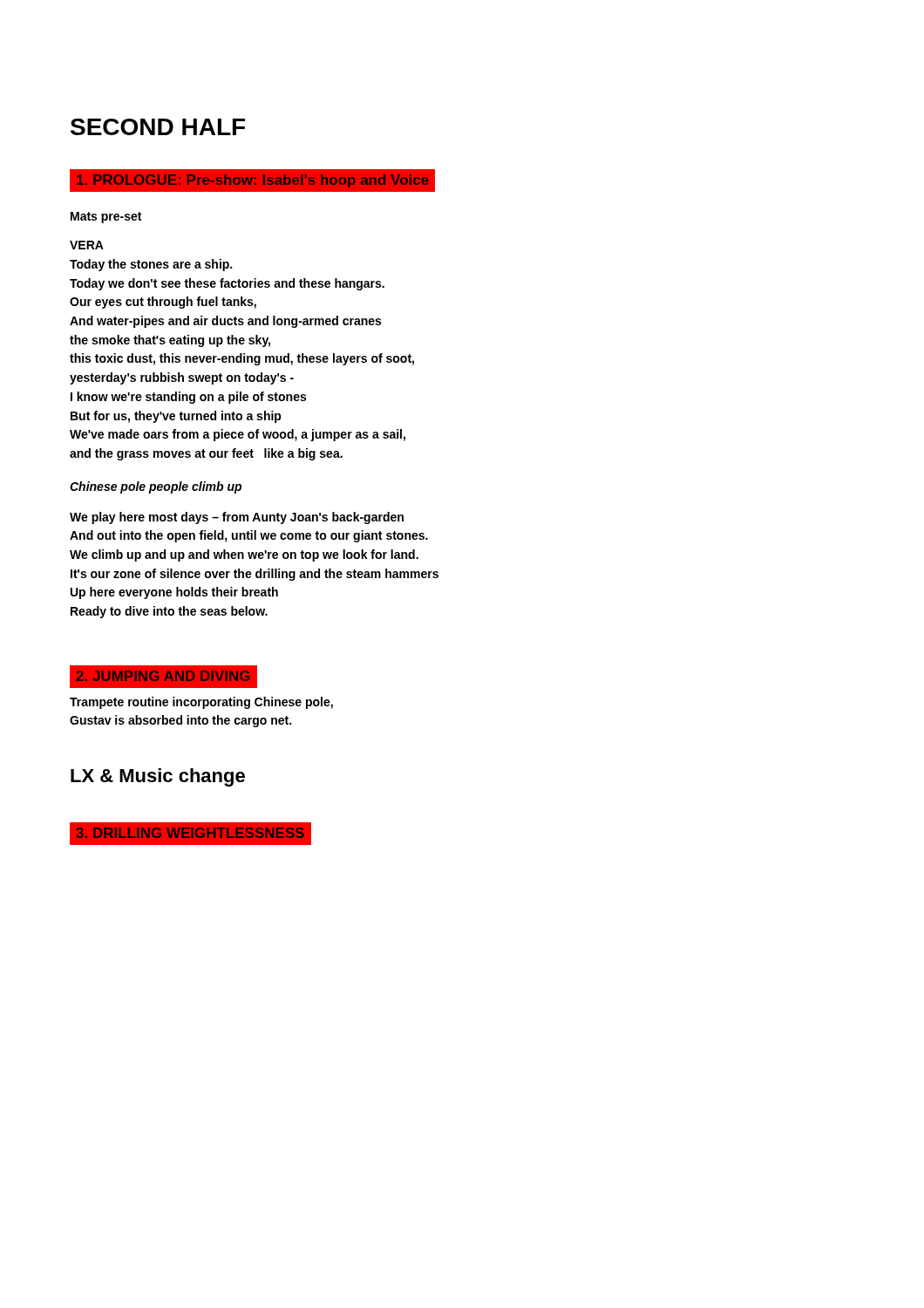This screenshot has height=1308, width=924.
Task: Select the block starting "3. DRILLING WEIGHTLESSNESS"
Action: coord(190,833)
